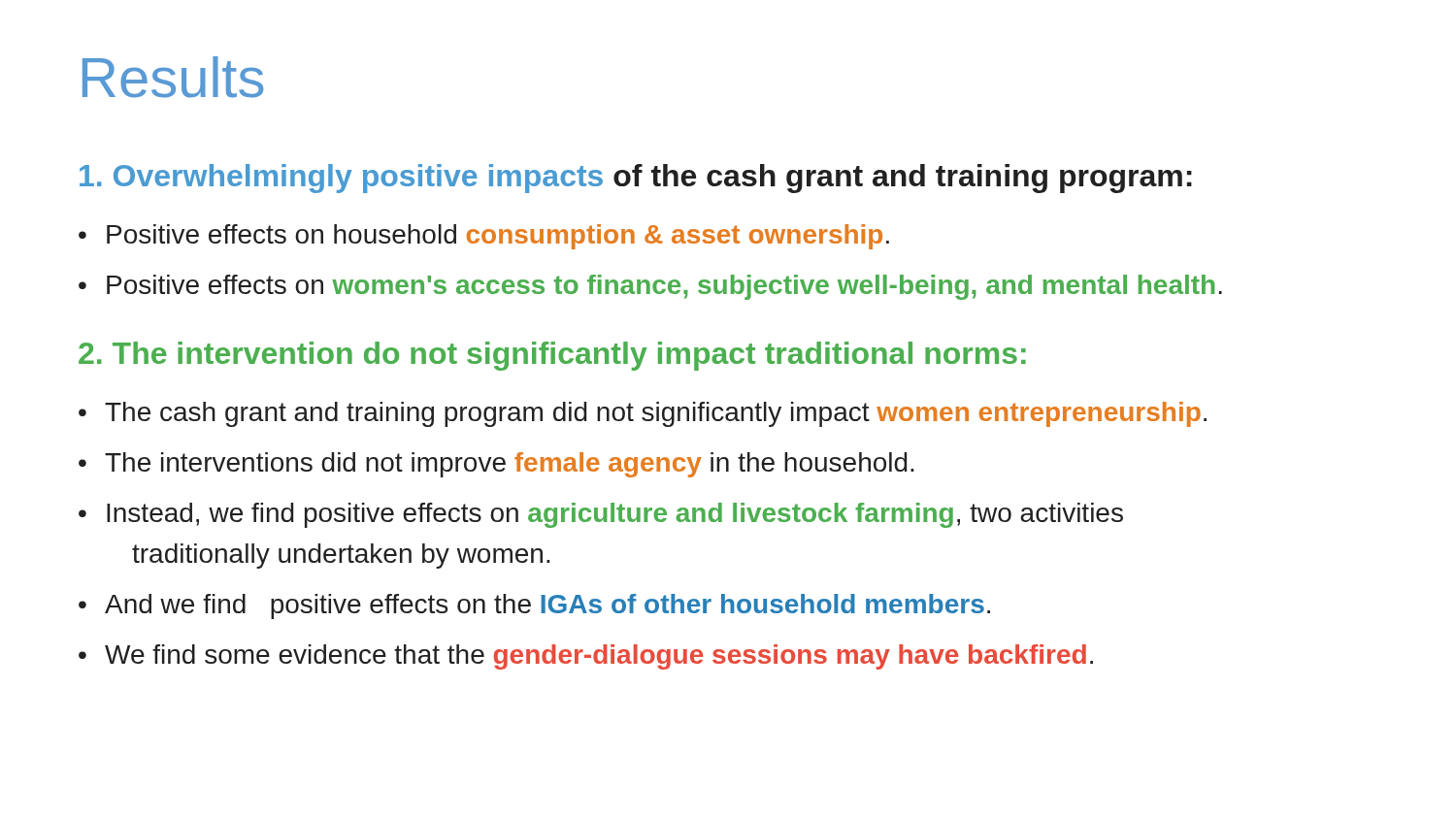This screenshot has height=819, width=1456.
Task: Point to the region starting "Positive effects on women's access"
Action: pos(664,285)
